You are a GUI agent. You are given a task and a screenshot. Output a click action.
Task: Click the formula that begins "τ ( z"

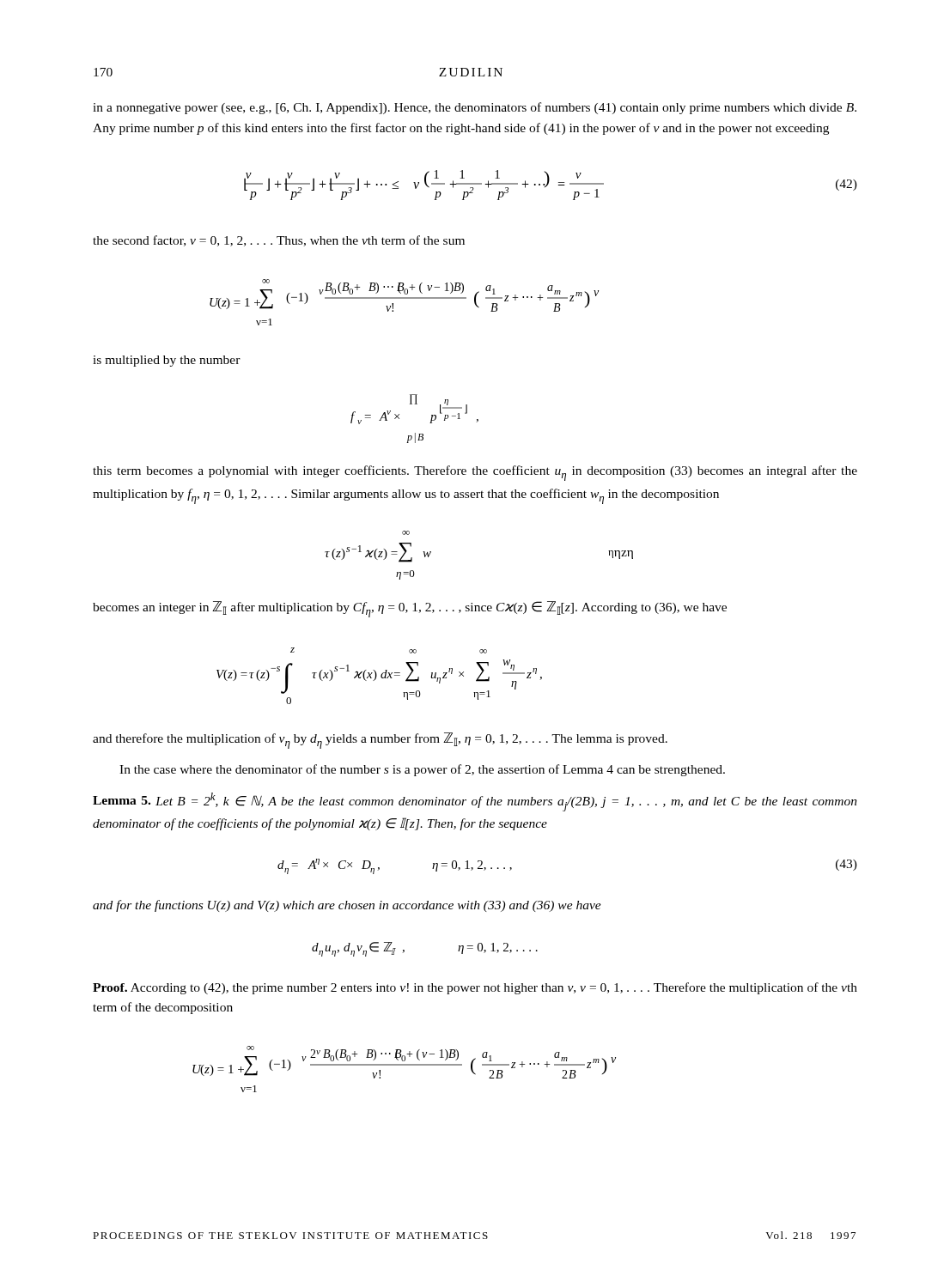(406, 533)
